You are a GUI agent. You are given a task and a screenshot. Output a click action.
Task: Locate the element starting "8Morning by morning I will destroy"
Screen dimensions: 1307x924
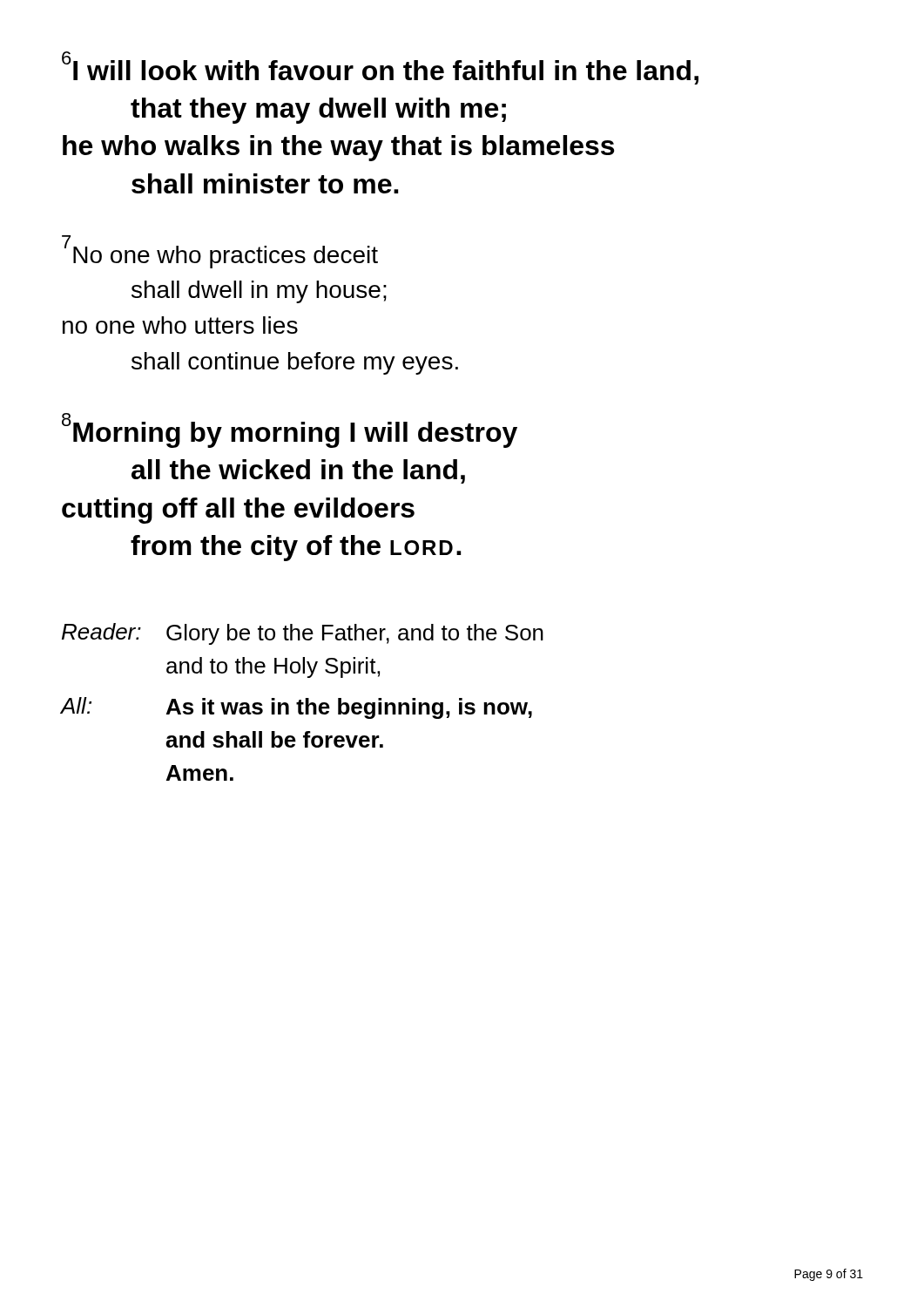pos(462,489)
